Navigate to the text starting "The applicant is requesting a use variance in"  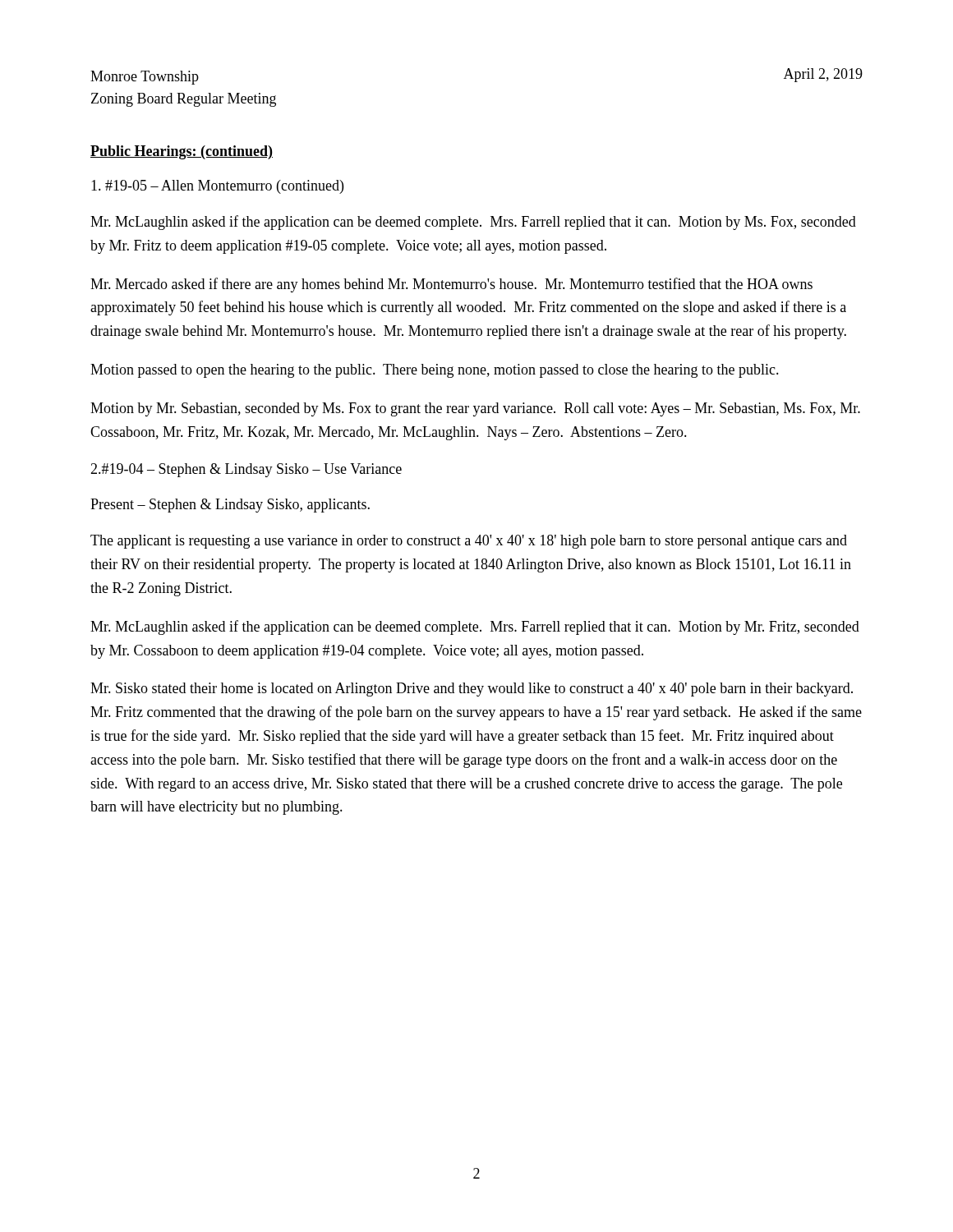471,564
